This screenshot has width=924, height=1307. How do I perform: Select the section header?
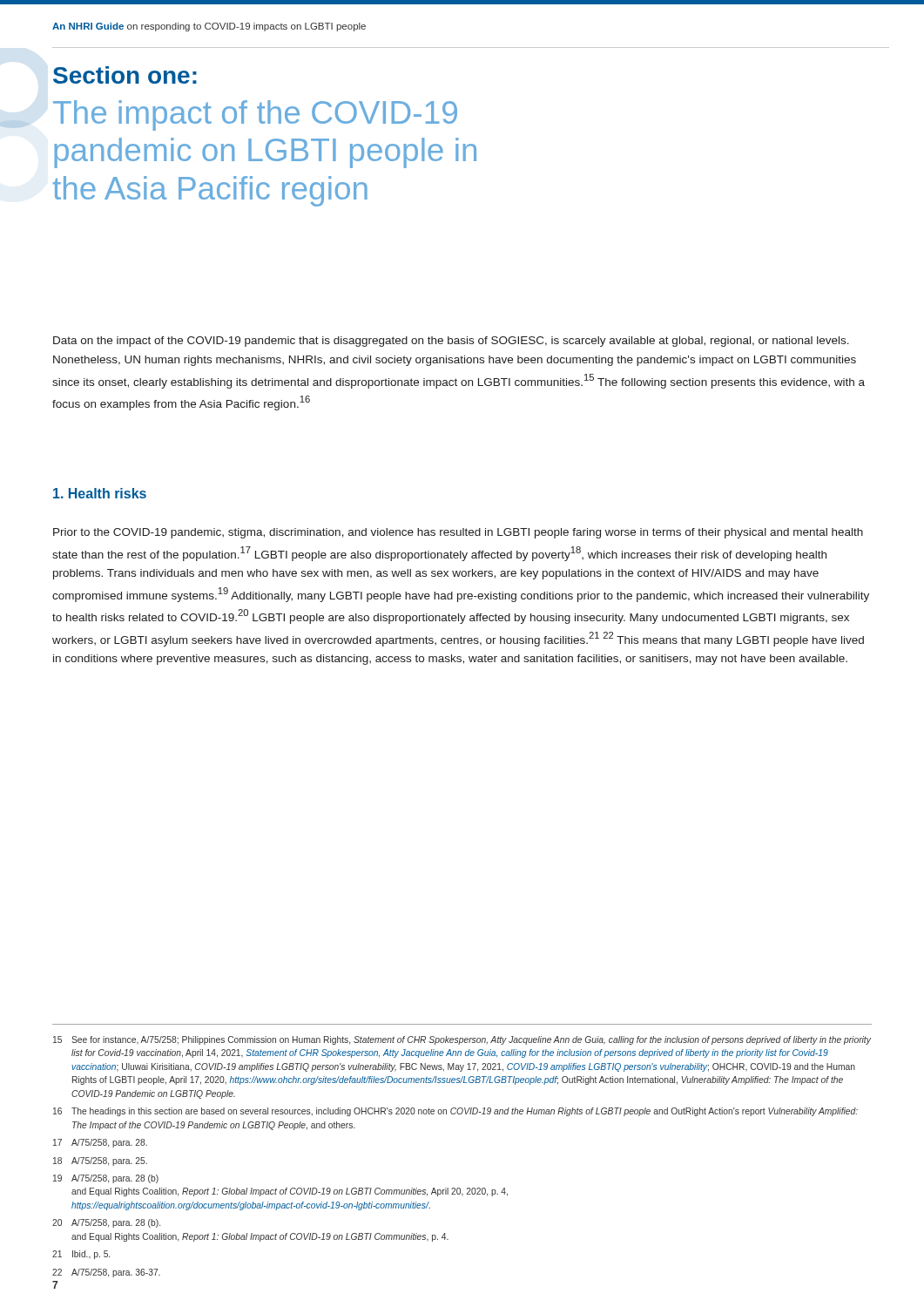(x=100, y=494)
